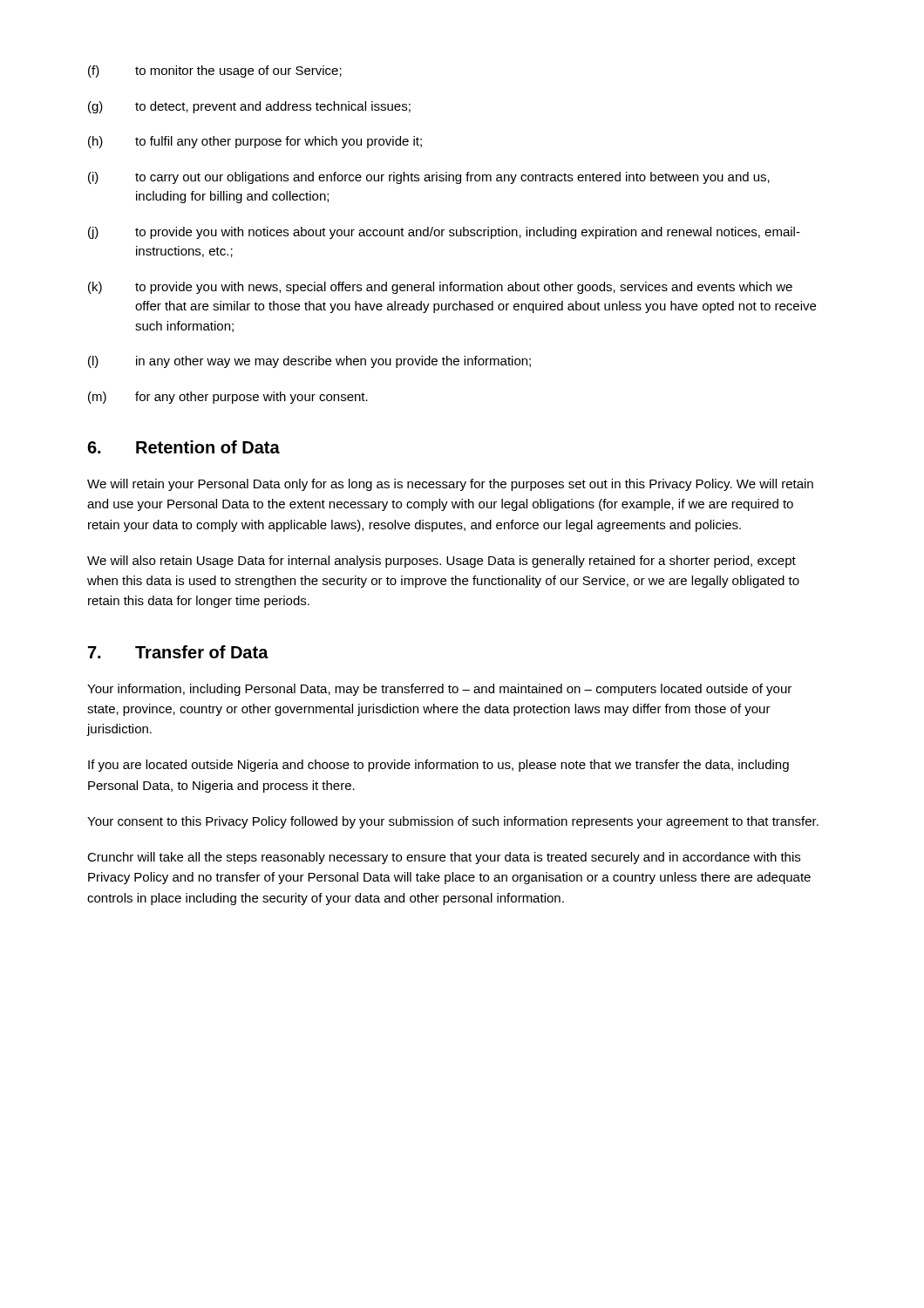Image resolution: width=924 pixels, height=1308 pixels.
Task: Click on the text block containing "Your consent to this"
Action: pos(453,821)
